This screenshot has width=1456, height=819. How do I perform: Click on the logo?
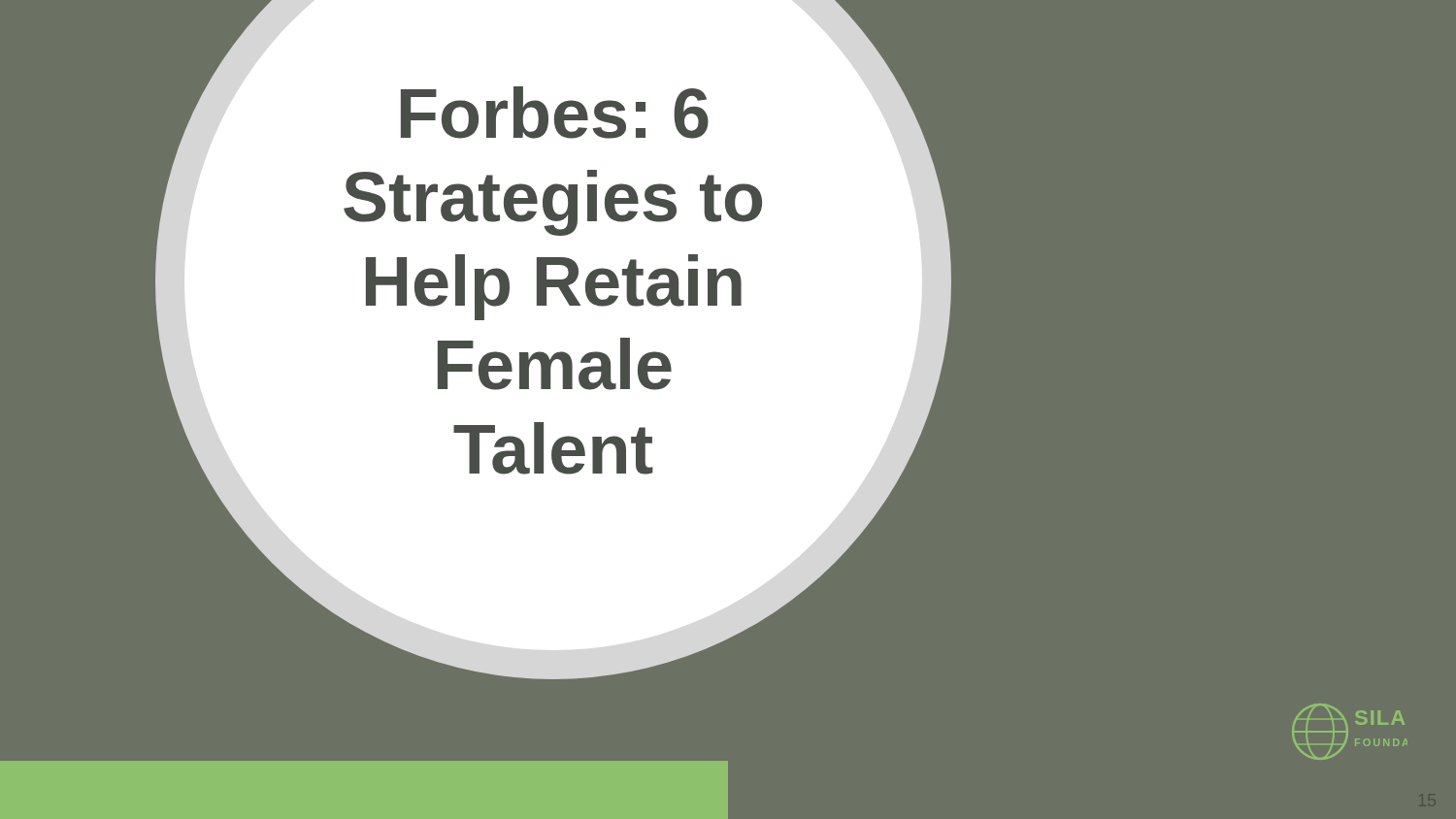coord(1349,732)
